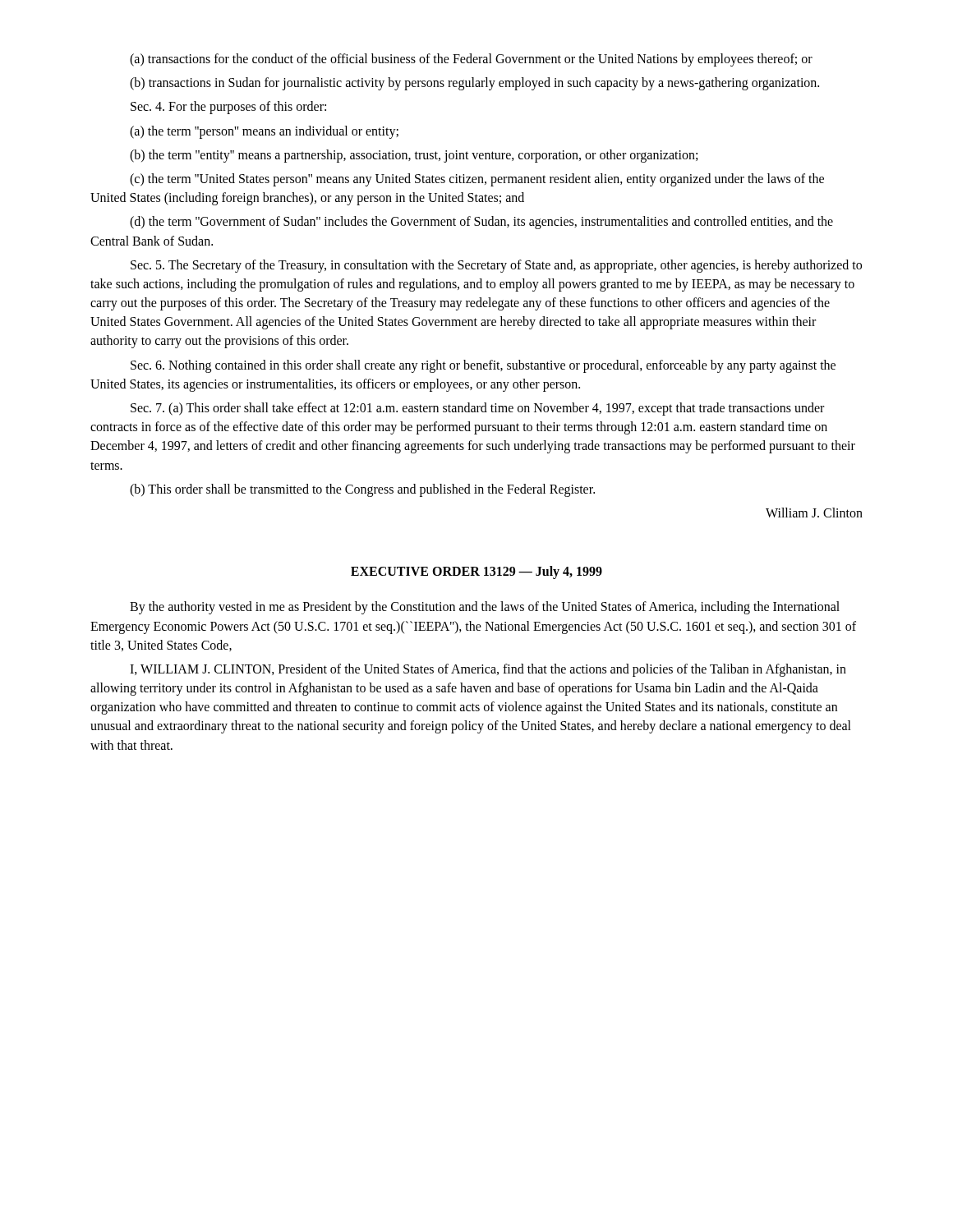Click on the passage starting "EXECUTIVE ORDER 13129 — July 4, 1999"
Screen dimensions: 1232x953
point(476,571)
